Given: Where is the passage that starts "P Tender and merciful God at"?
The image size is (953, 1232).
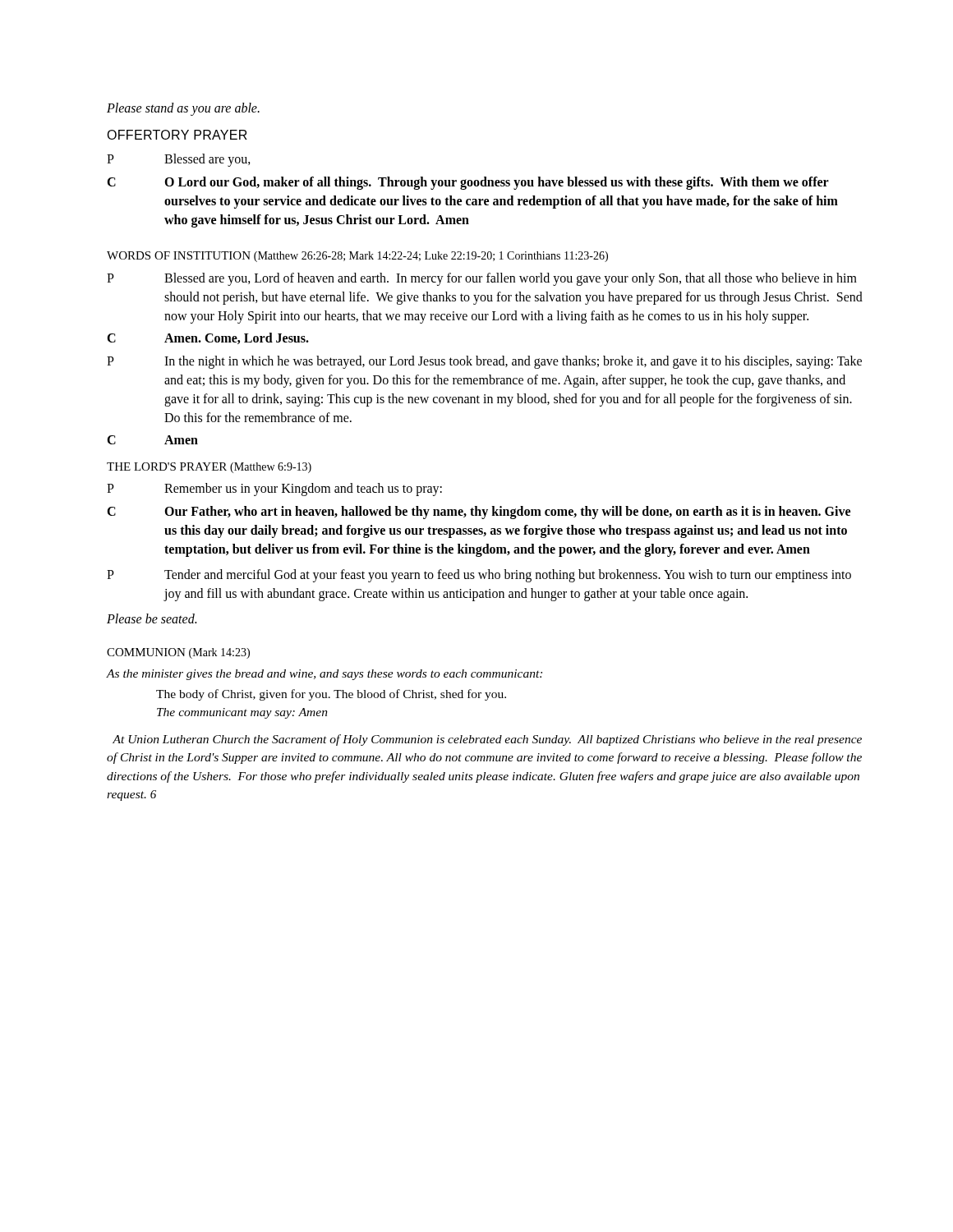Looking at the screenshot, I should [x=485, y=584].
